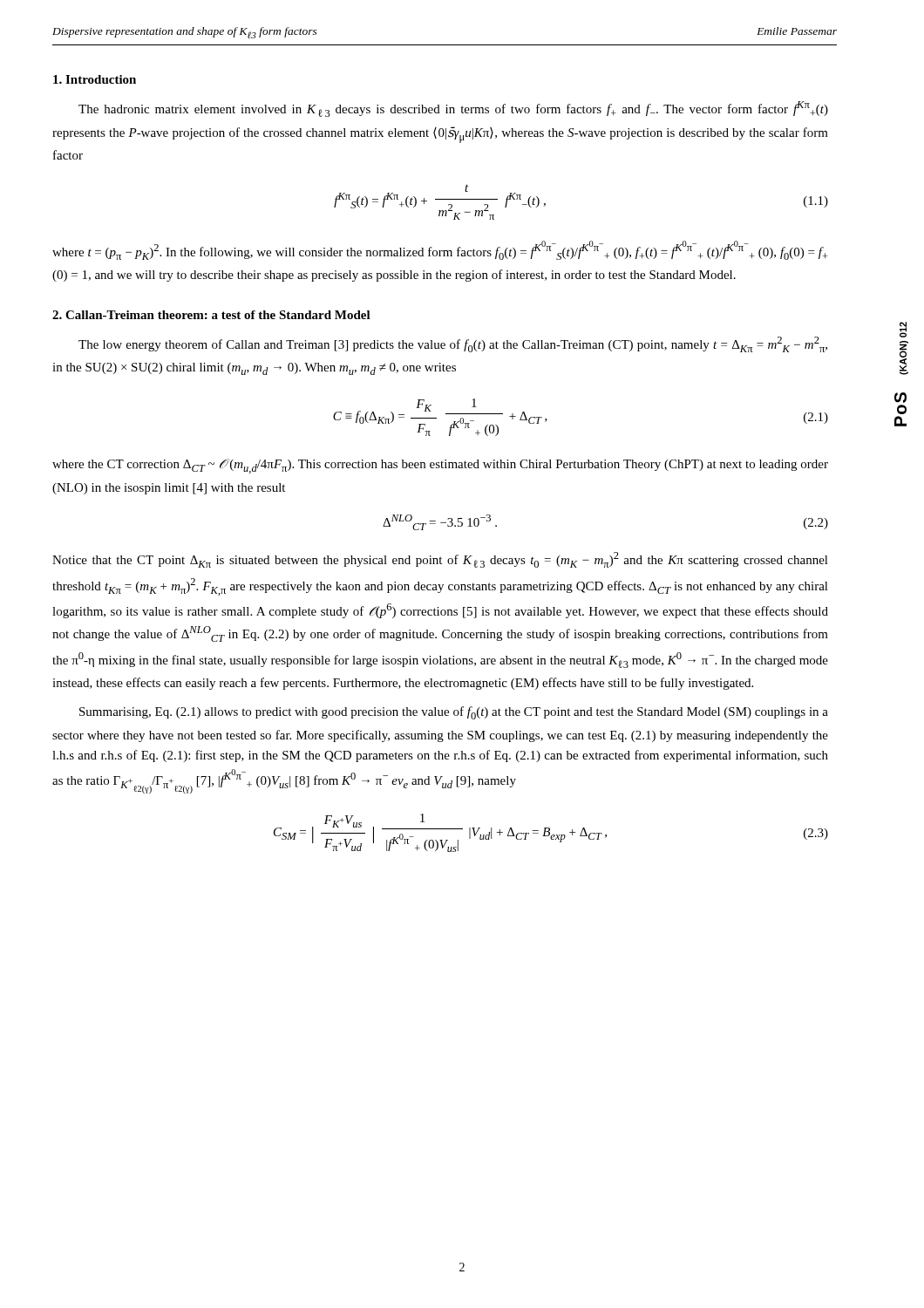Click the formula that begins "C ≡ f0(ΔKπ) = FK Fπ 1"
This screenshot has height=1308, width=924.
423,418
